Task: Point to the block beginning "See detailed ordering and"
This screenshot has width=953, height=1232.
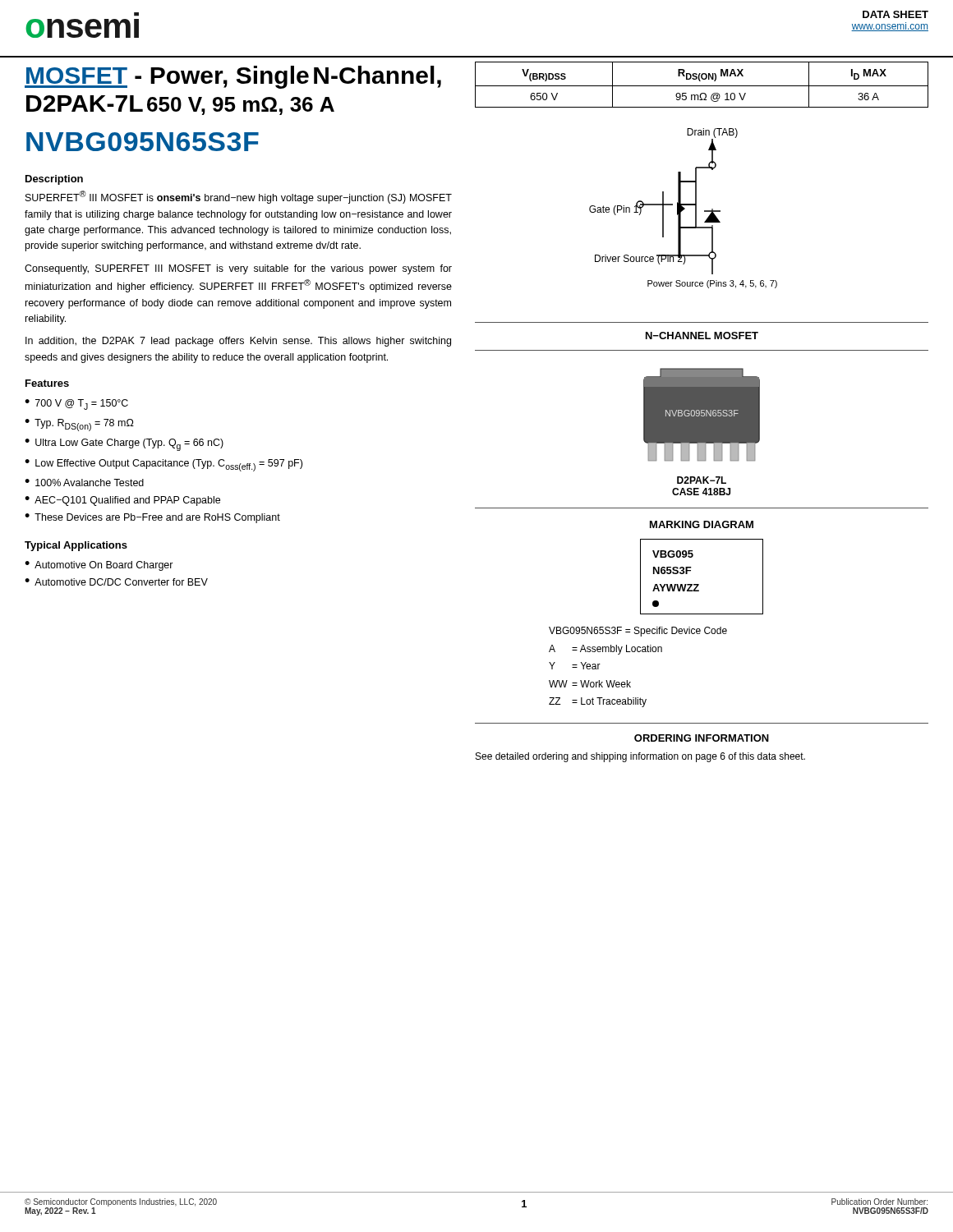Action: 640,756
